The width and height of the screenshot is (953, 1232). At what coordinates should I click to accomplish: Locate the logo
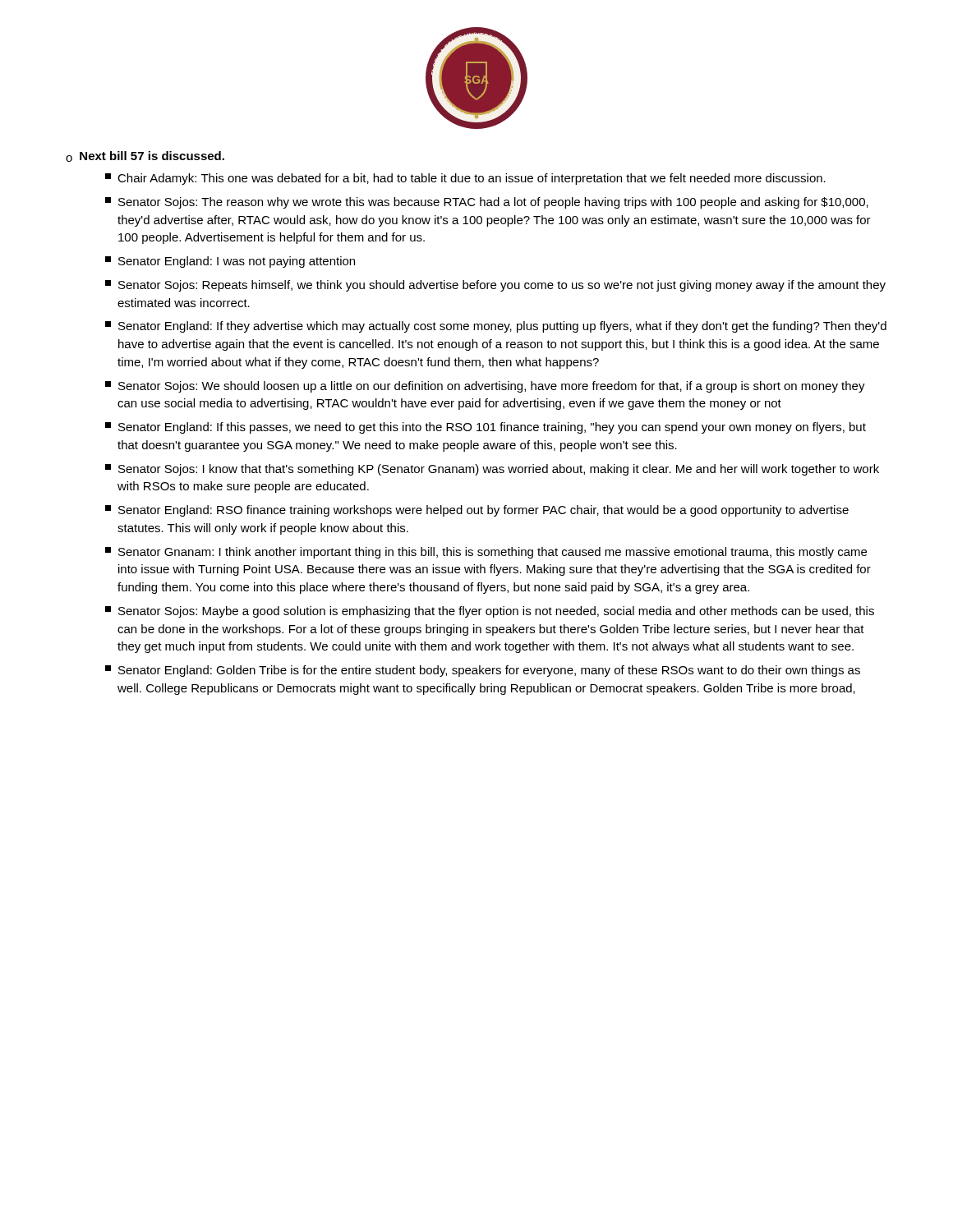pos(476,79)
